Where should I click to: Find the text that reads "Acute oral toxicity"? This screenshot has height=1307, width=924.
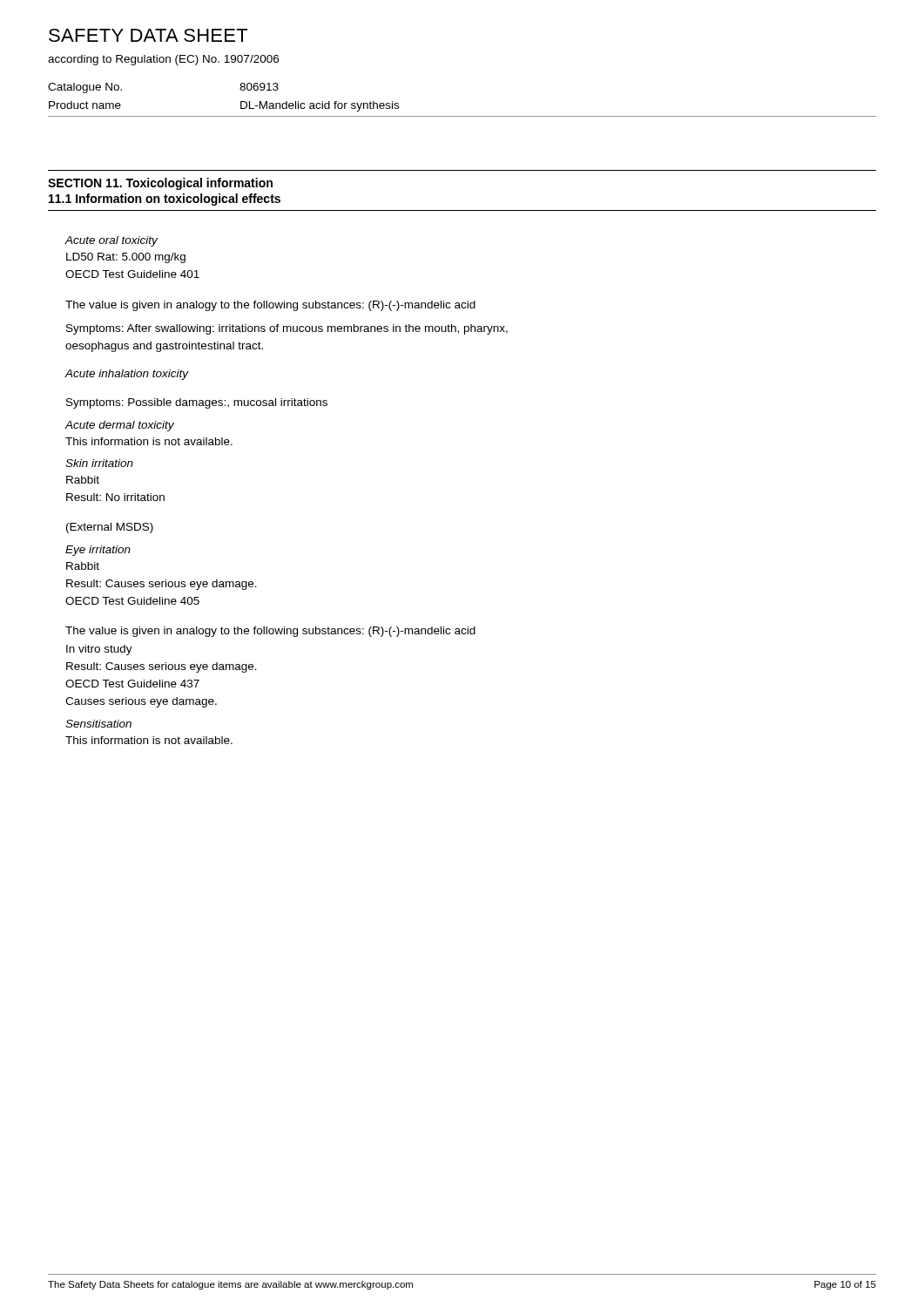(111, 240)
